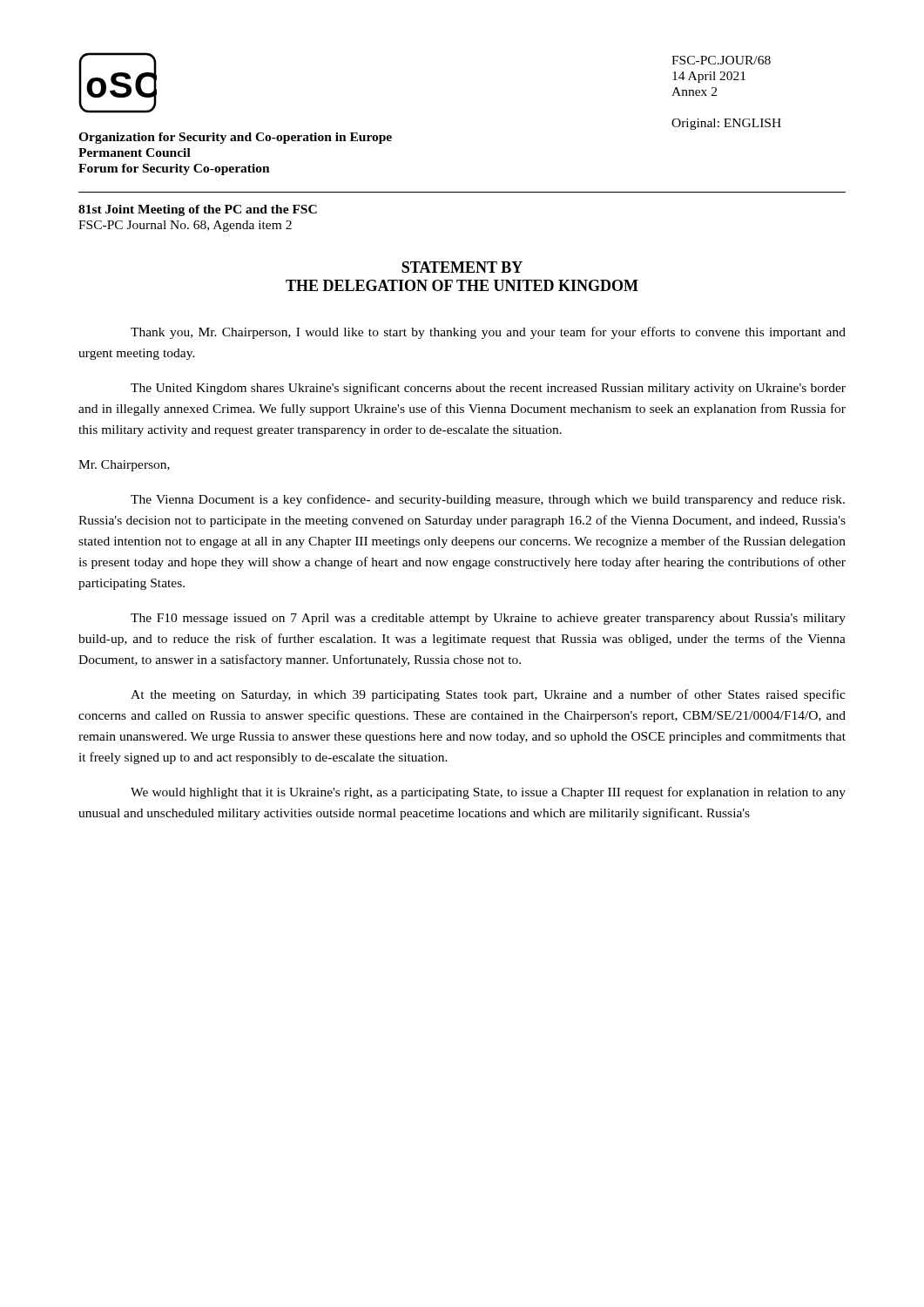Select the text block starting "81st Joint Meeting of"

click(198, 217)
